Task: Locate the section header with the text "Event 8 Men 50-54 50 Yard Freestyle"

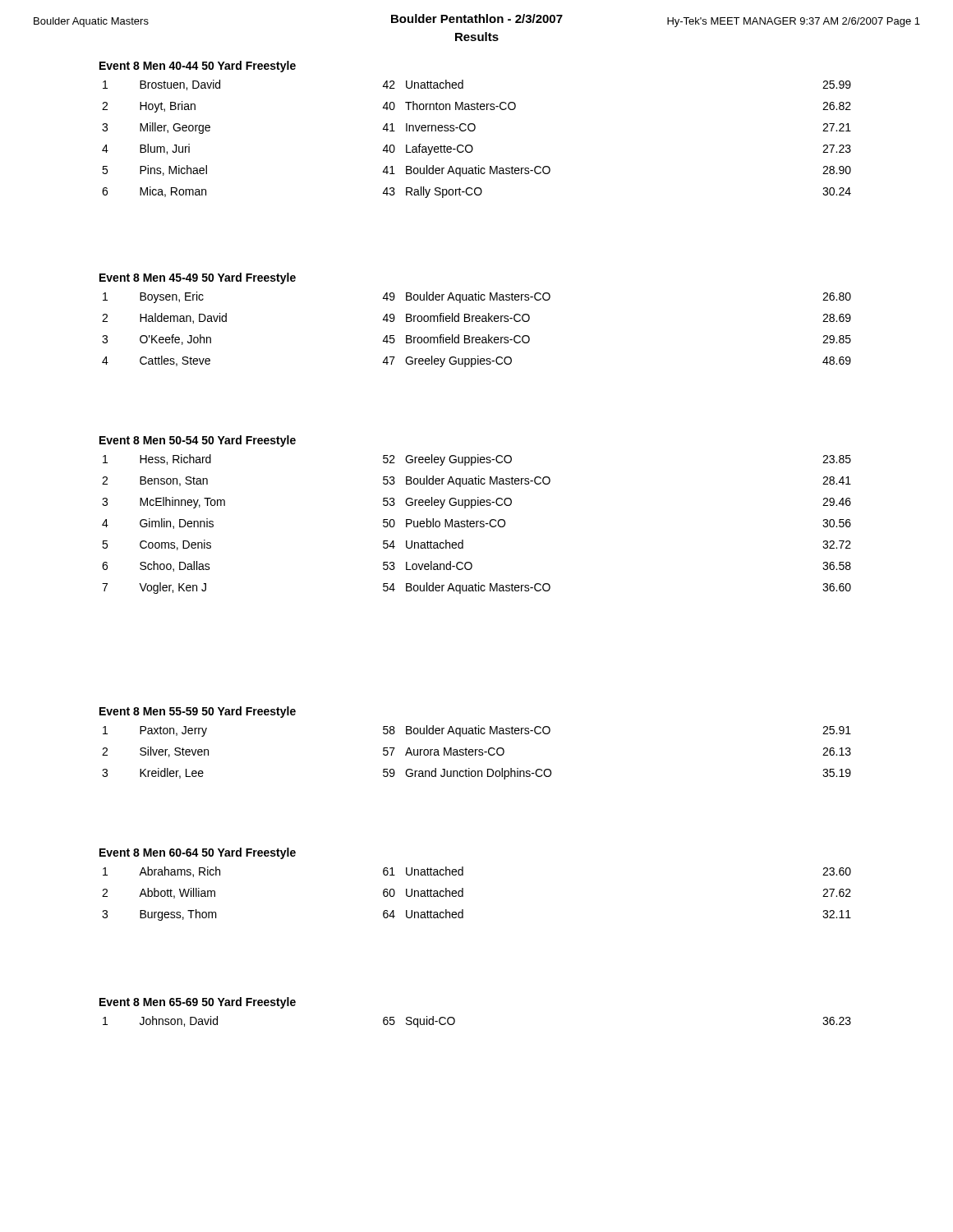Action: pyautogui.click(x=197, y=440)
